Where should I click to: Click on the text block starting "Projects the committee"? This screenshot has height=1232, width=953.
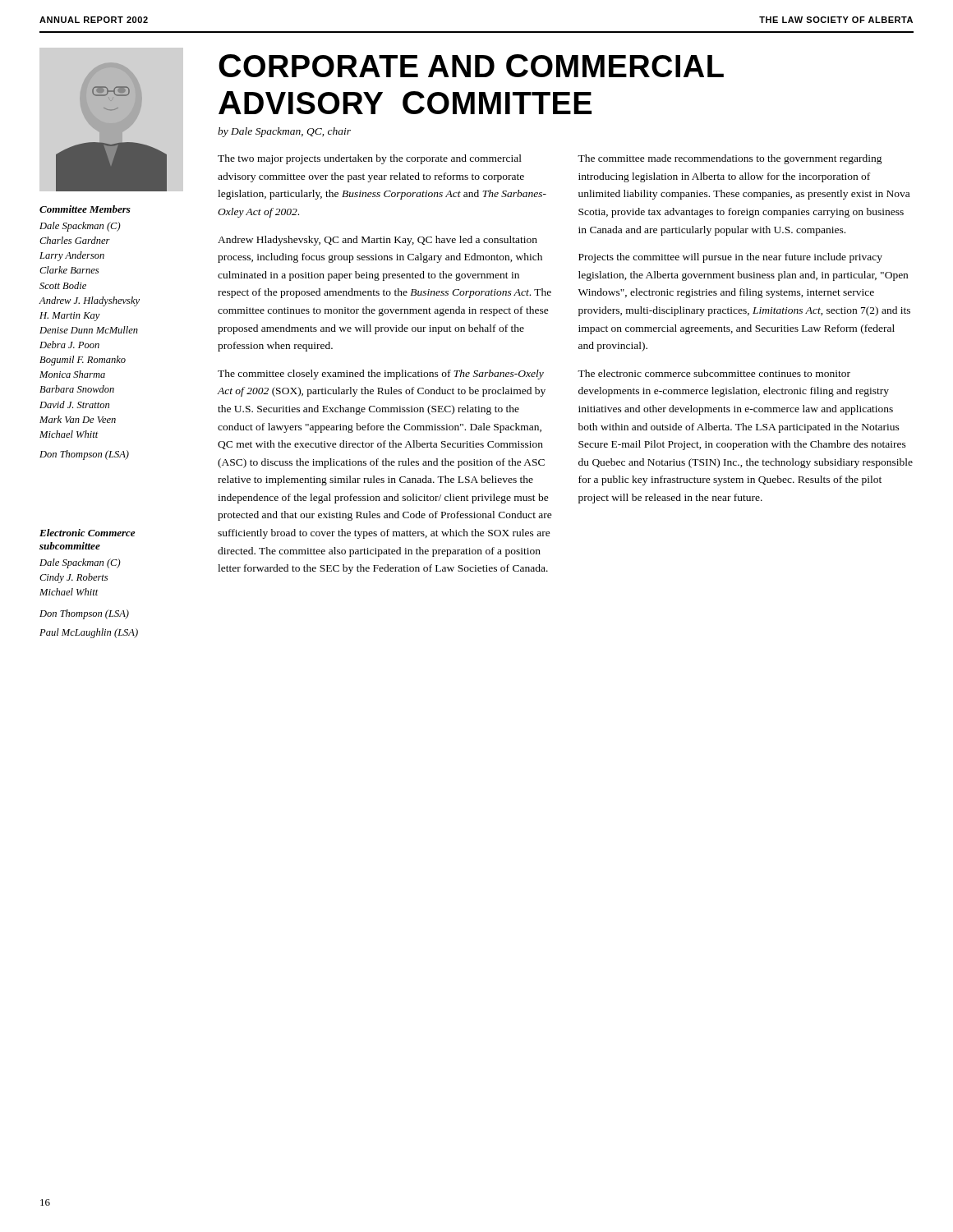coord(746,301)
